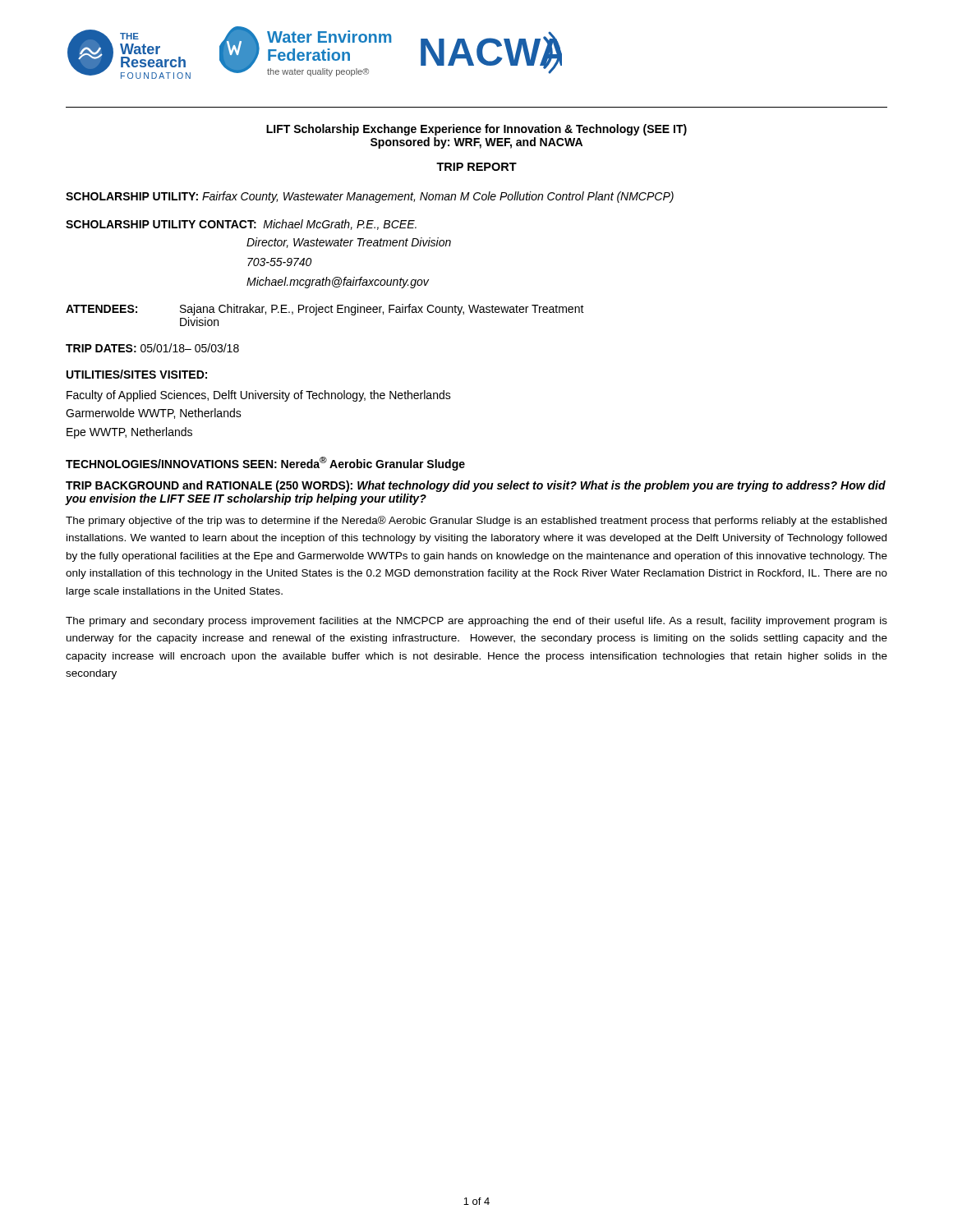Image resolution: width=953 pixels, height=1232 pixels.
Task: Select the text block with the text "ATTENDEES: Sajana Chitrakar, P.E., Project Engineer, Fairfax"
Action: point(325,315)
